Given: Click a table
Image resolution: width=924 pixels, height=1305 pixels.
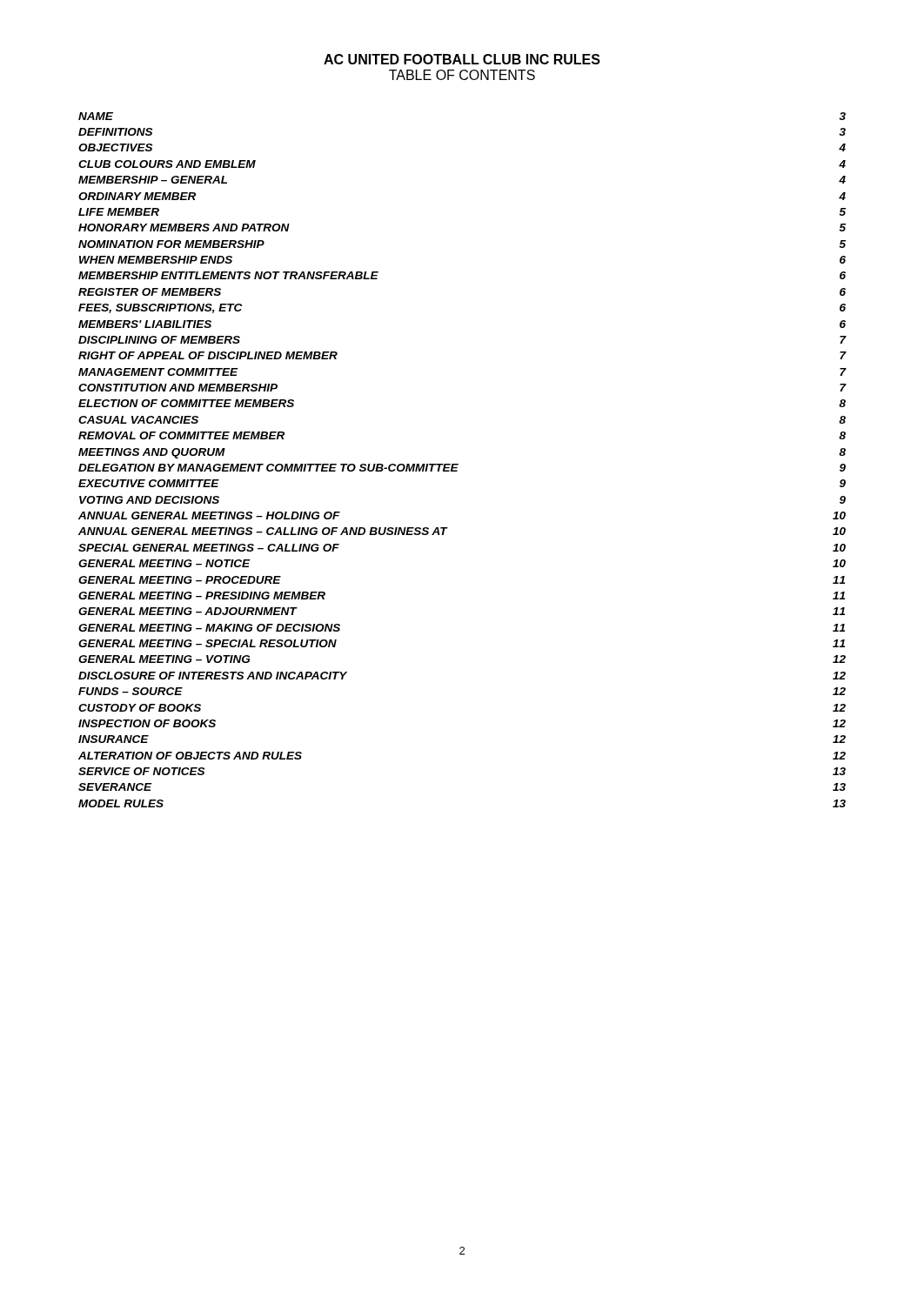Looking at the screenshot, I should click(462, 460).
